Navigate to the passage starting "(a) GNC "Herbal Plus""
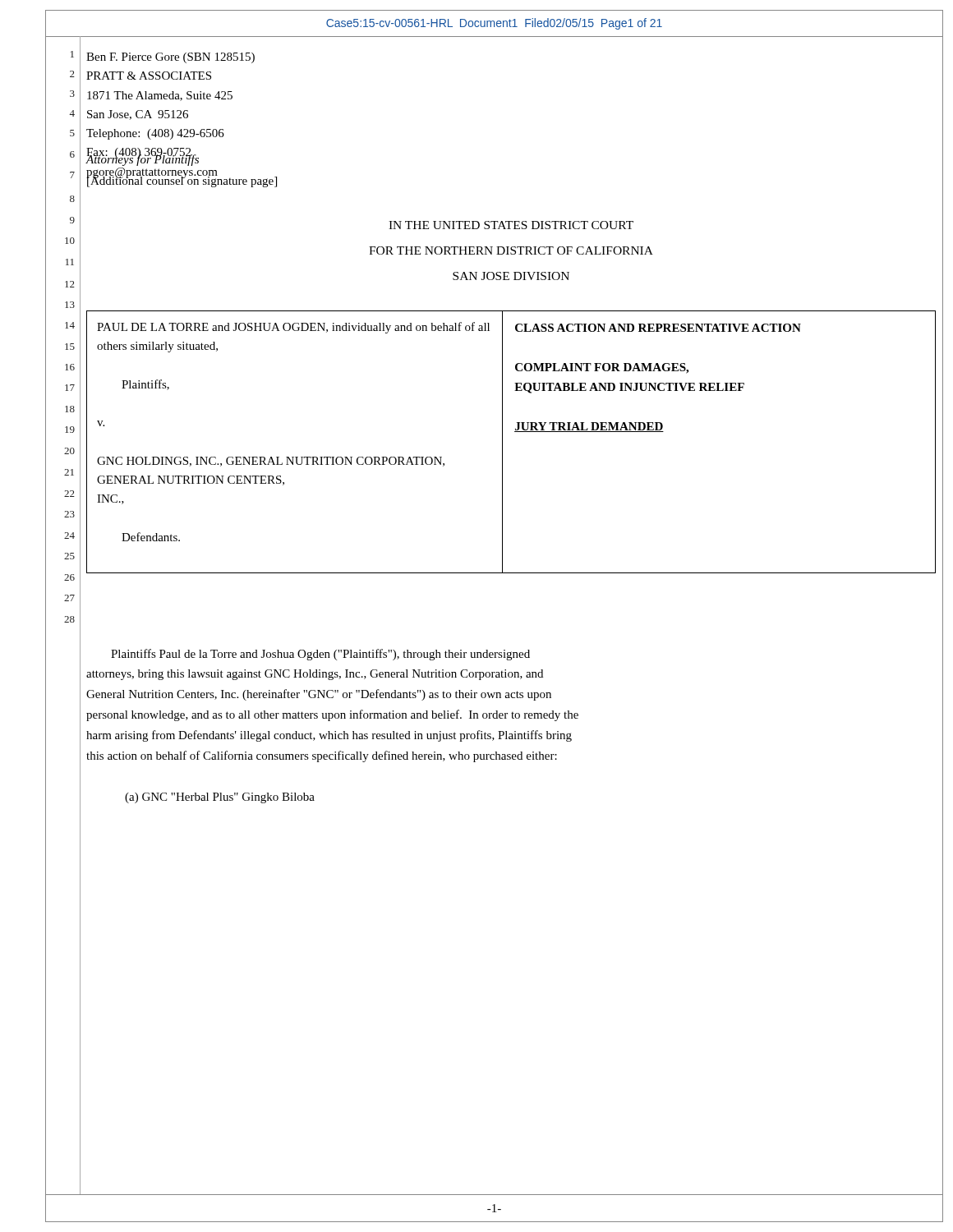The width and height of the screenshot is (953, 1232). (220, 797)
